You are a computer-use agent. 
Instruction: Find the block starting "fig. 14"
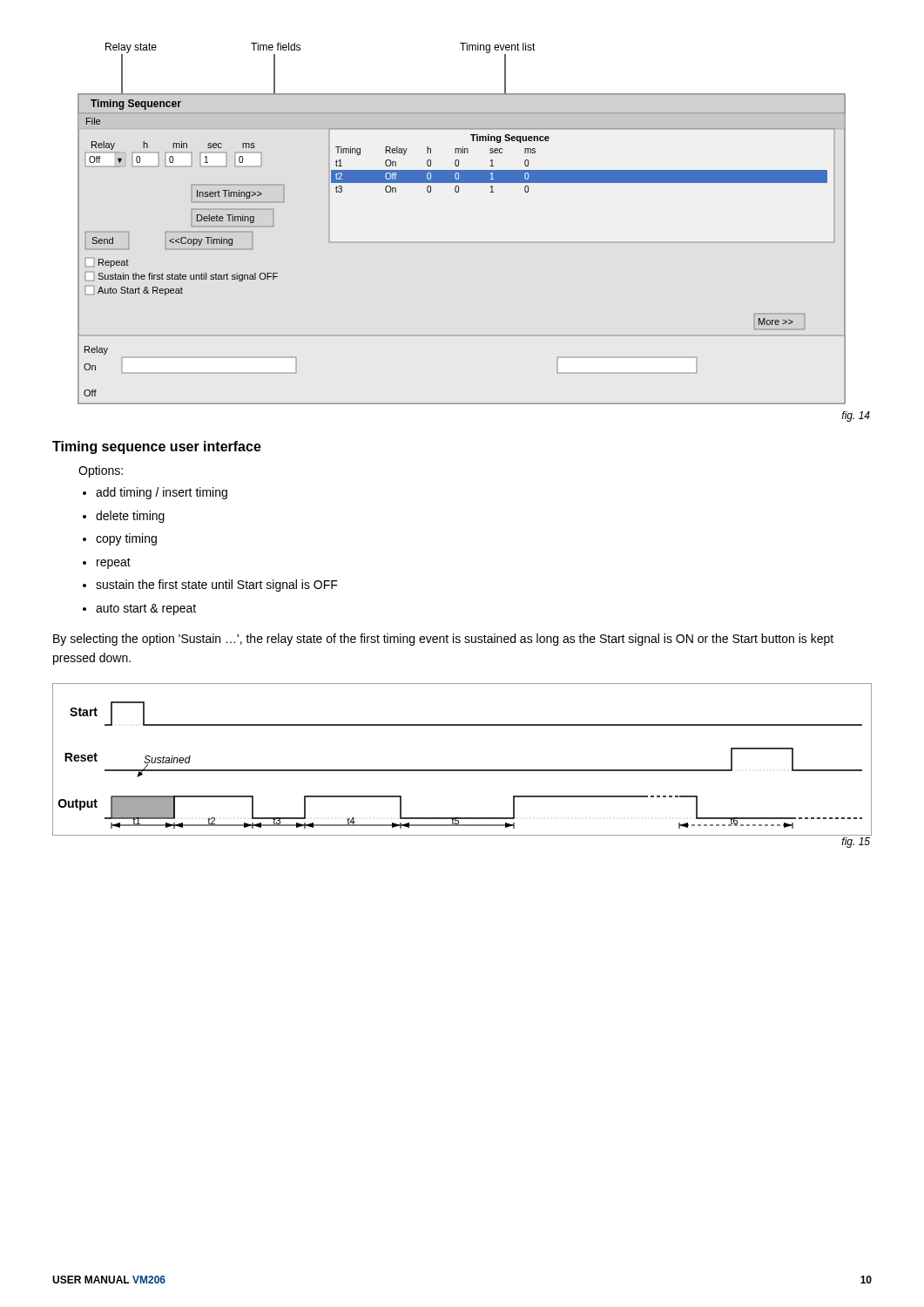[x=856, y=416]
